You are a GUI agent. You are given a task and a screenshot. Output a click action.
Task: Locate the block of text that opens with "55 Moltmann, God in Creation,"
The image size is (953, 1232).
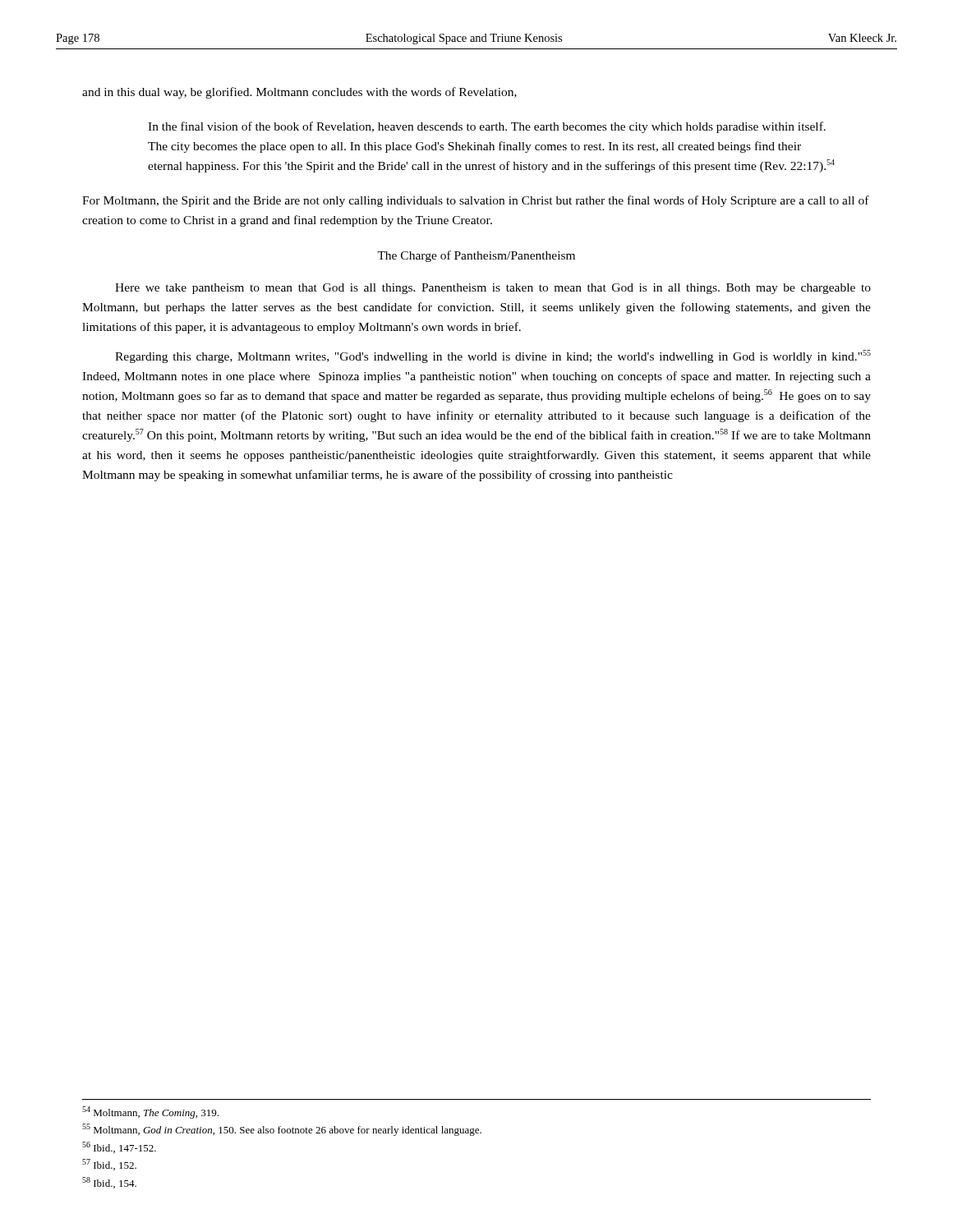(x=282, y=1129)
